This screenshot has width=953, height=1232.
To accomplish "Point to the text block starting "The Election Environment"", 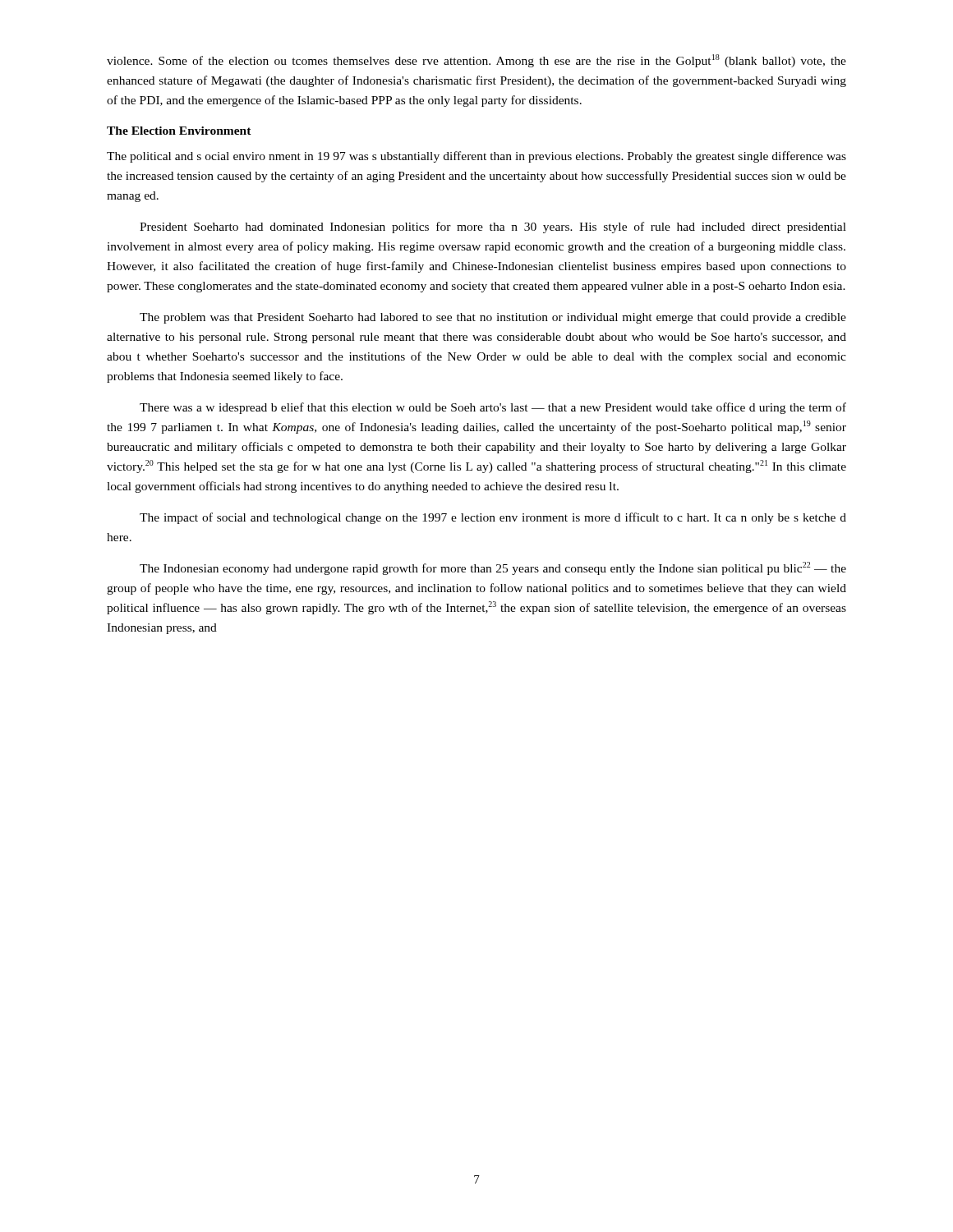I will tap(179, 130).
